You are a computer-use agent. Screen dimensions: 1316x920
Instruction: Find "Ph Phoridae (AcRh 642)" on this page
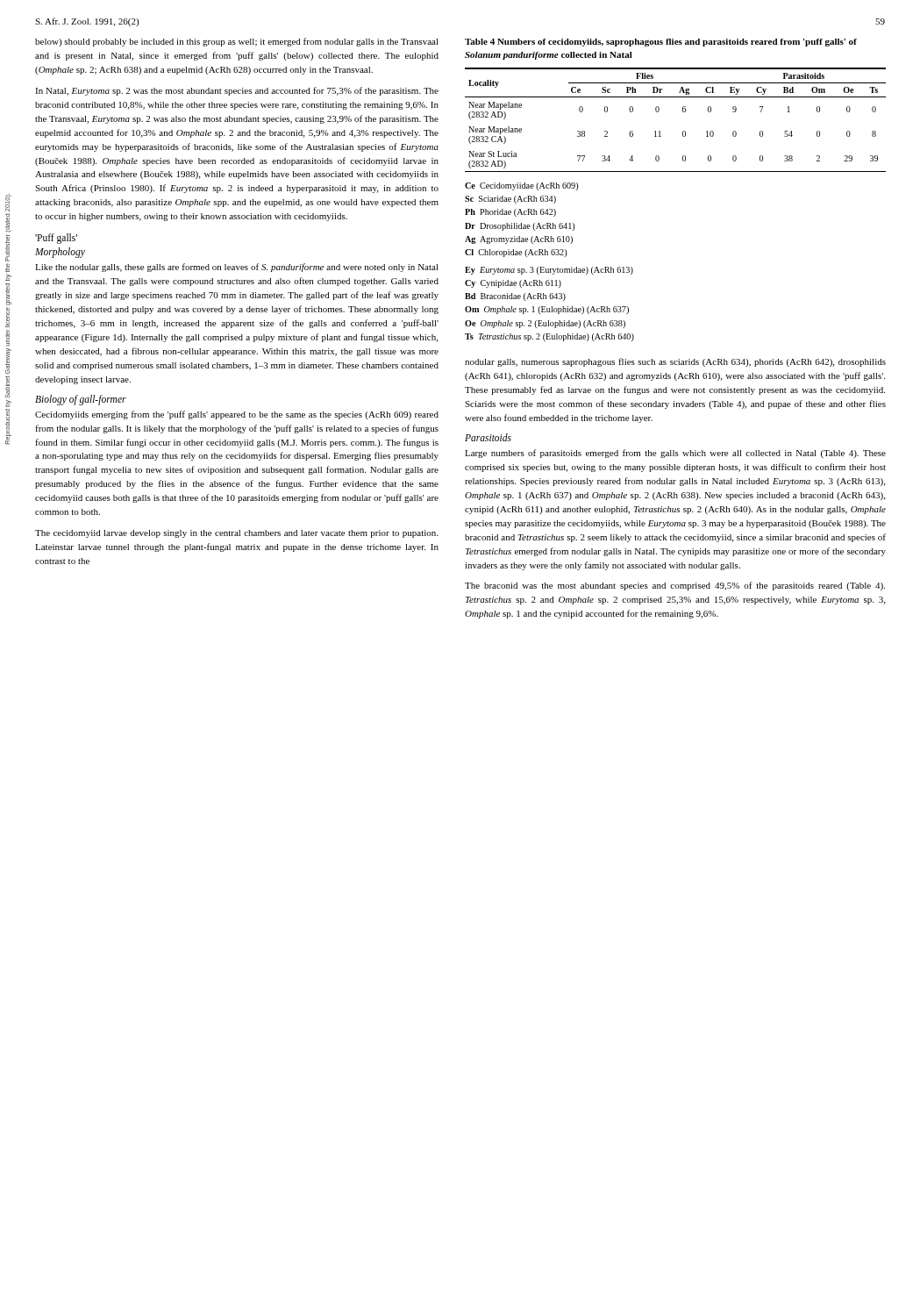(510, 212)
